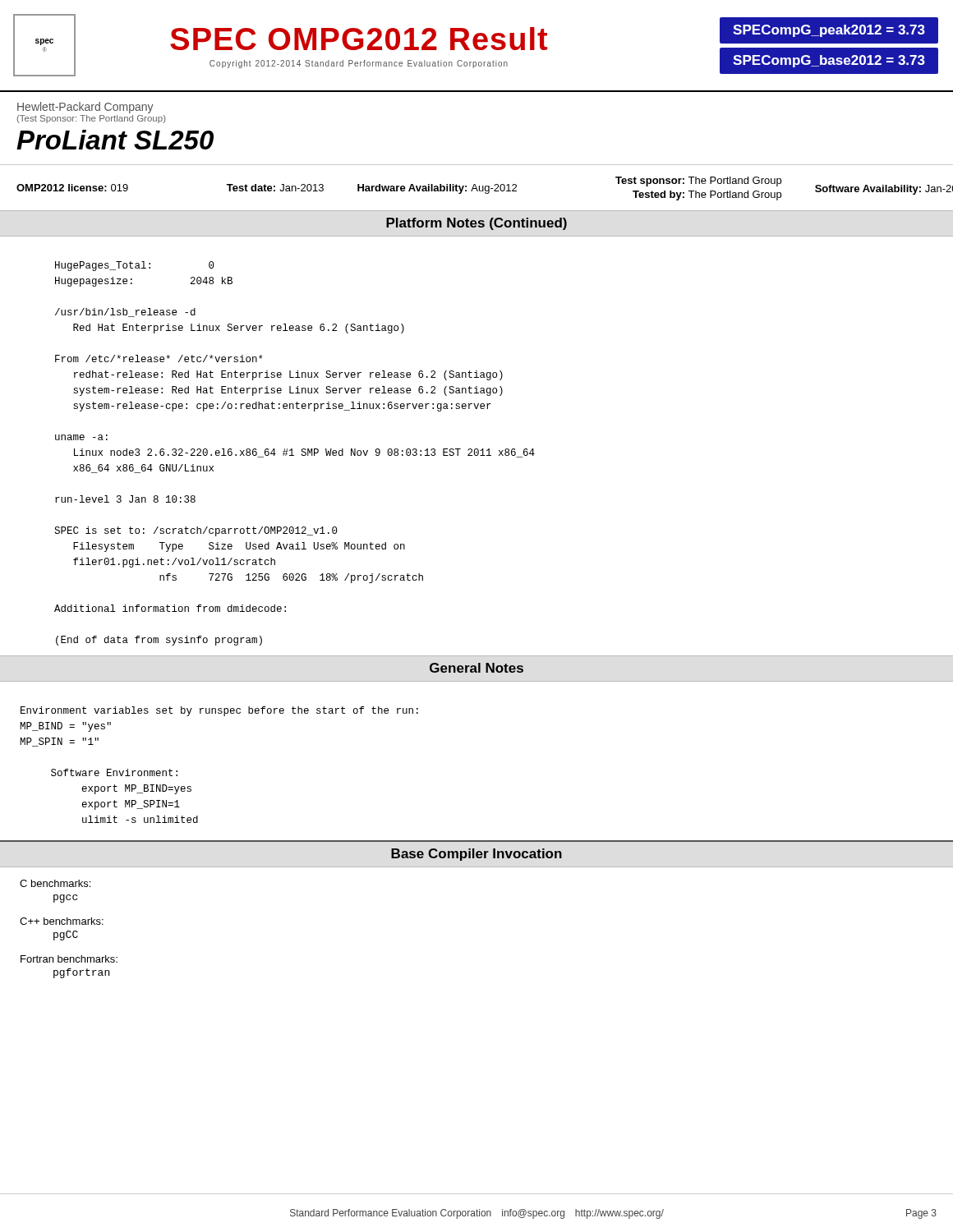Find the text with the text "C++ benchmarks: pgCC"

[62, 921]
